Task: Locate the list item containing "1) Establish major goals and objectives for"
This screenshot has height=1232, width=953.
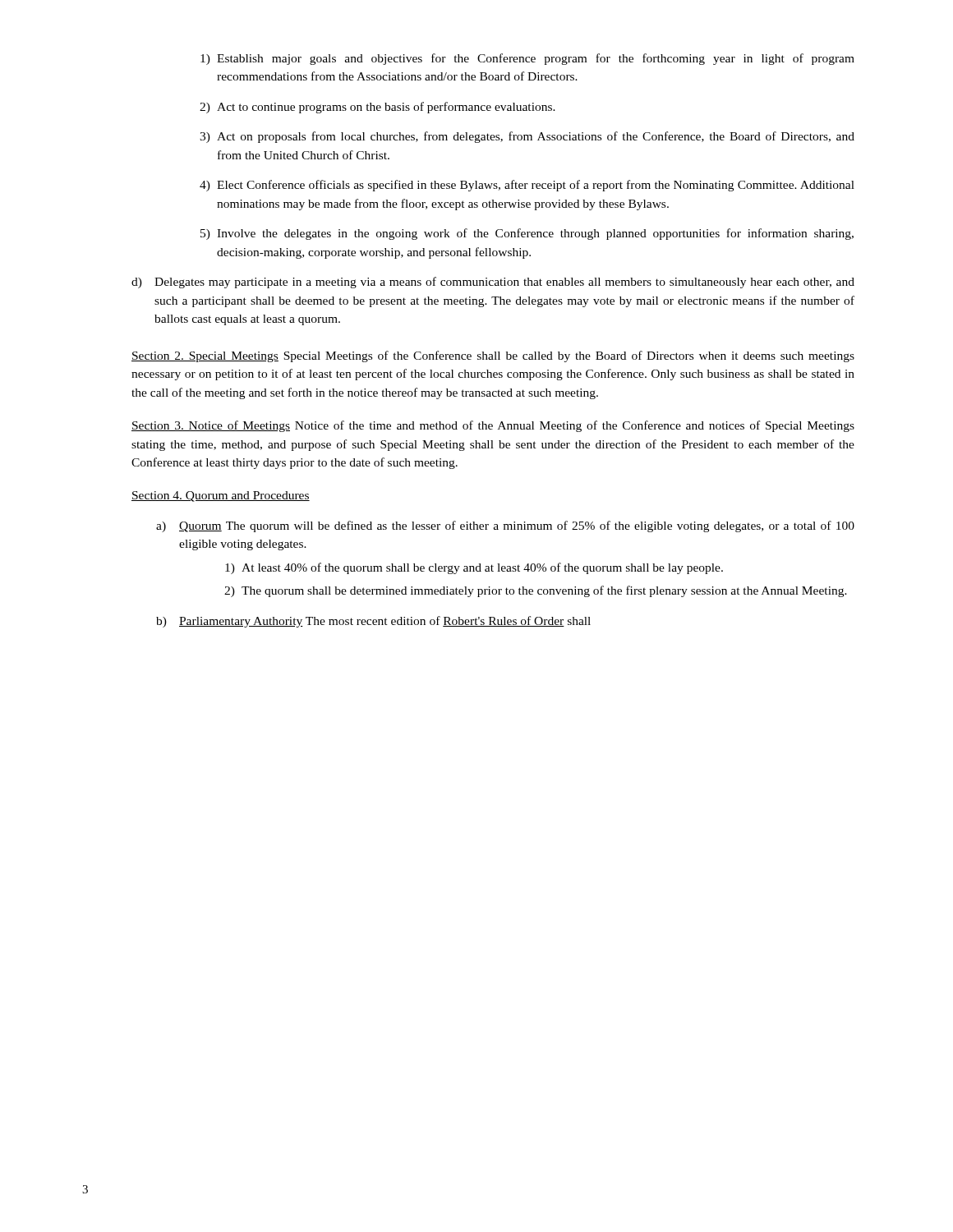Action: pos(518,68)
